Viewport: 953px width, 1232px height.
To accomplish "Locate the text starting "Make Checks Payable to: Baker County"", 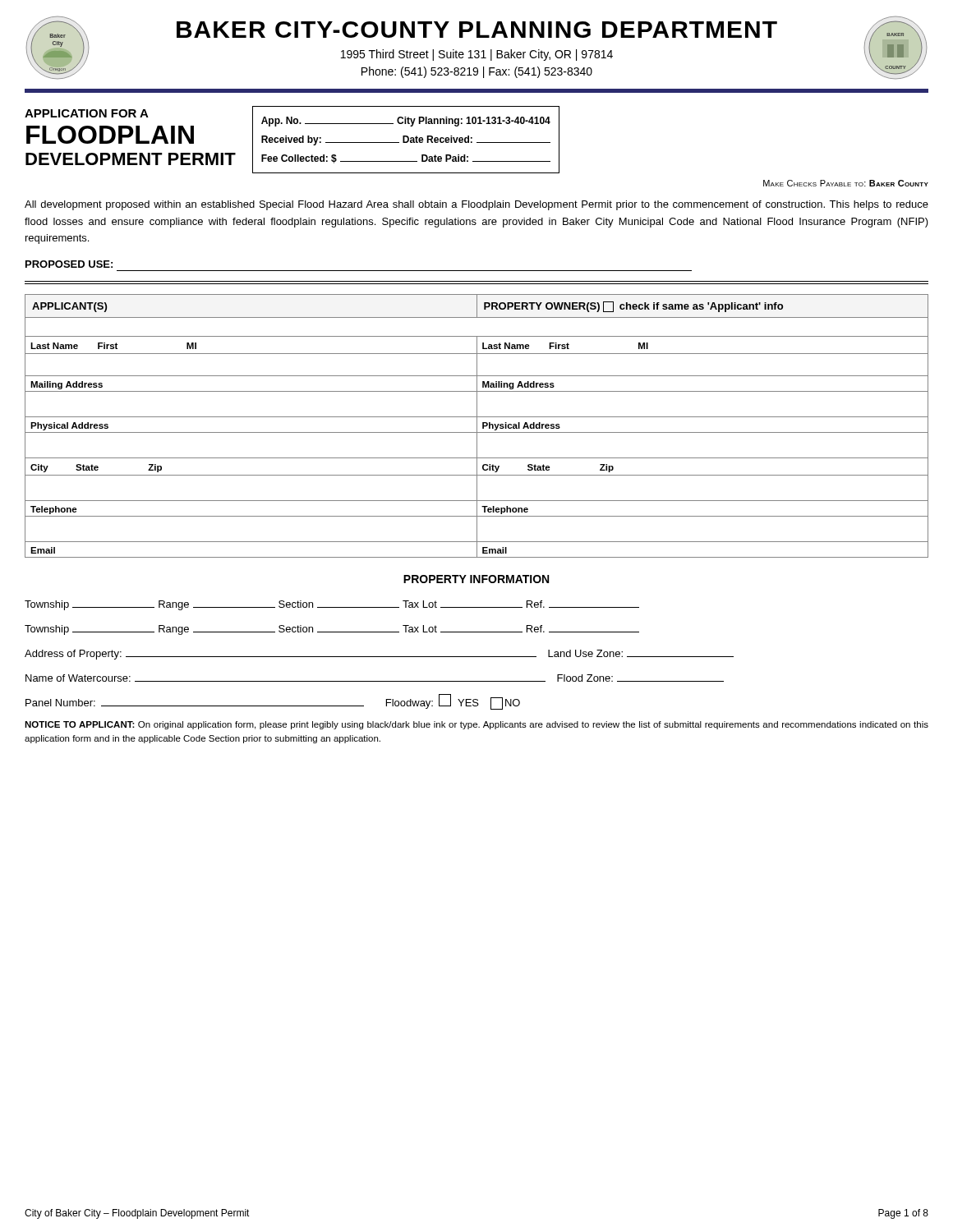I will point(845,183).
